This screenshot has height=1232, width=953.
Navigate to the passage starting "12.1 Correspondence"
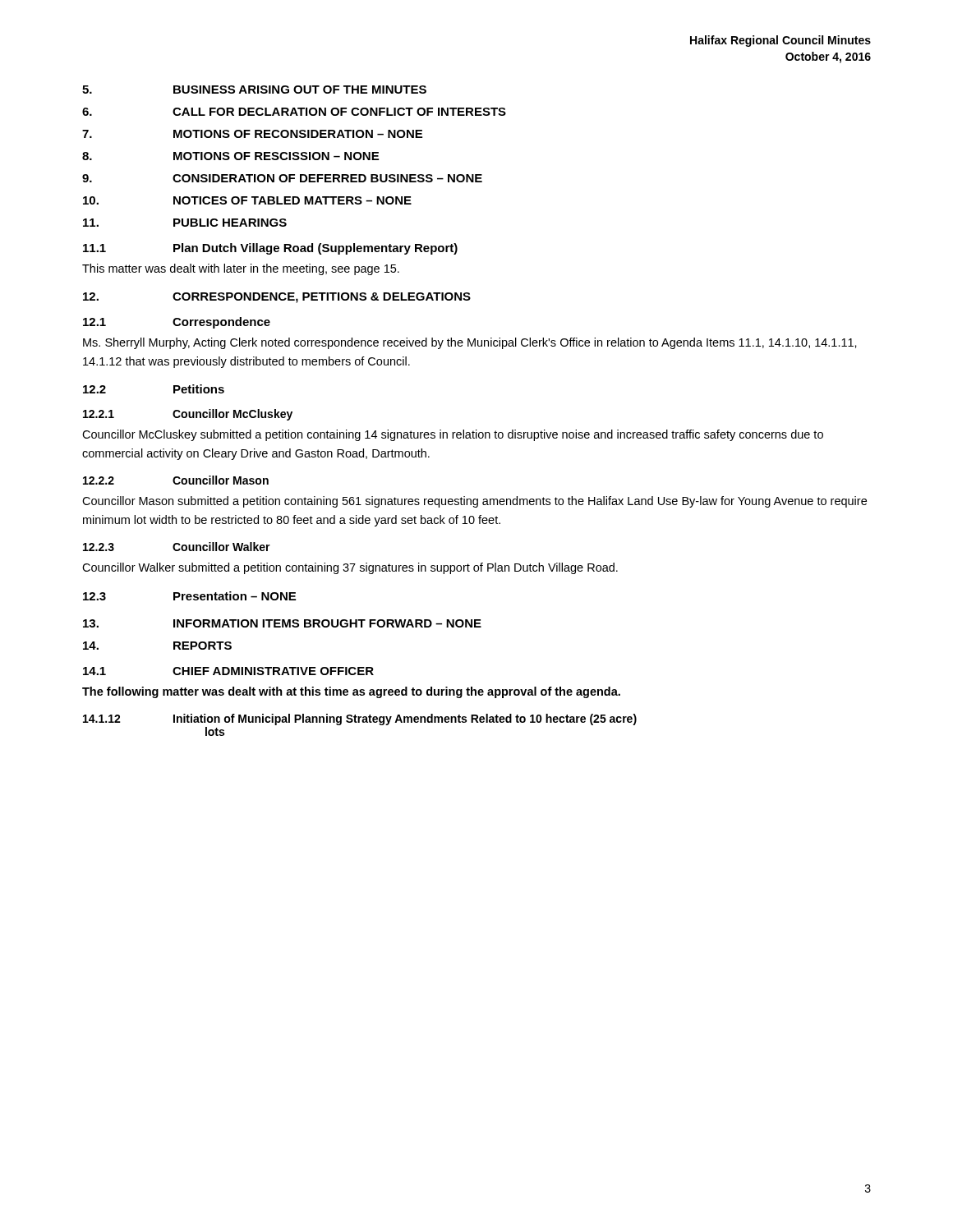coord(176,322)
